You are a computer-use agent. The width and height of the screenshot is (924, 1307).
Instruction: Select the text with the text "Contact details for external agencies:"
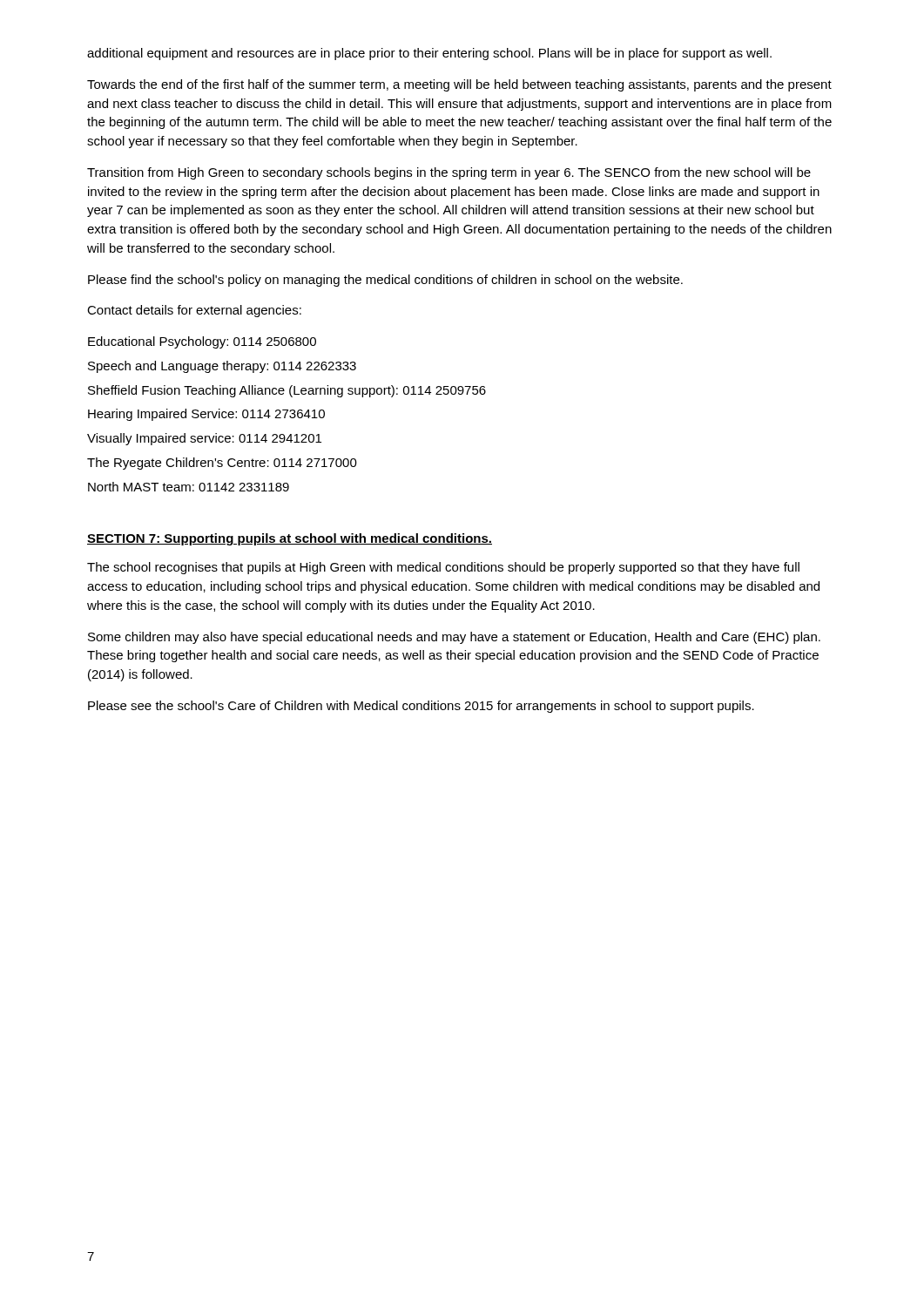tap(195, 310)
